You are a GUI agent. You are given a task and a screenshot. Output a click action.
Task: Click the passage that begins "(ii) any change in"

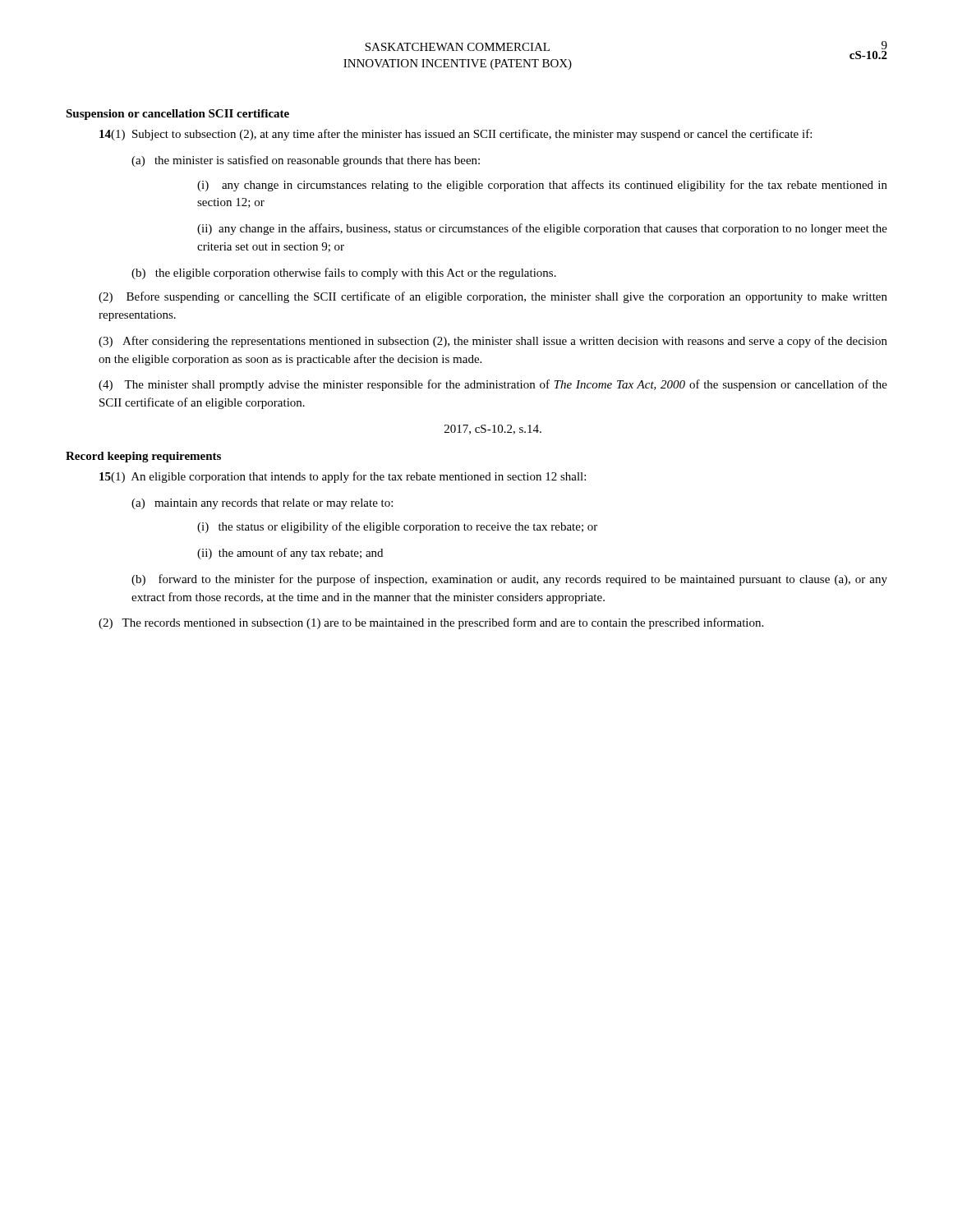[x=542, y=237]
